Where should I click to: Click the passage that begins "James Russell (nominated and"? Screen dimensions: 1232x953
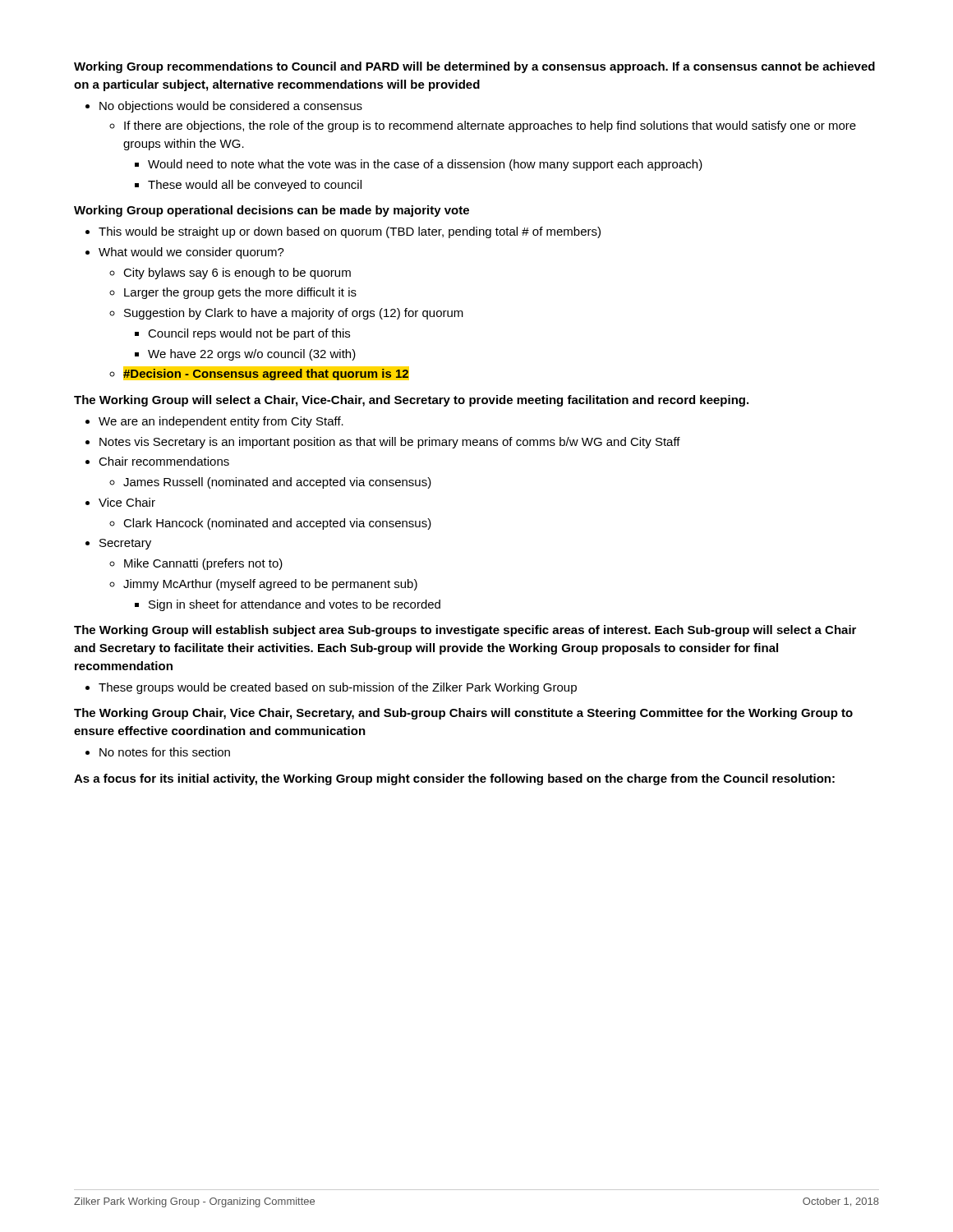click(x=277, y=483)
